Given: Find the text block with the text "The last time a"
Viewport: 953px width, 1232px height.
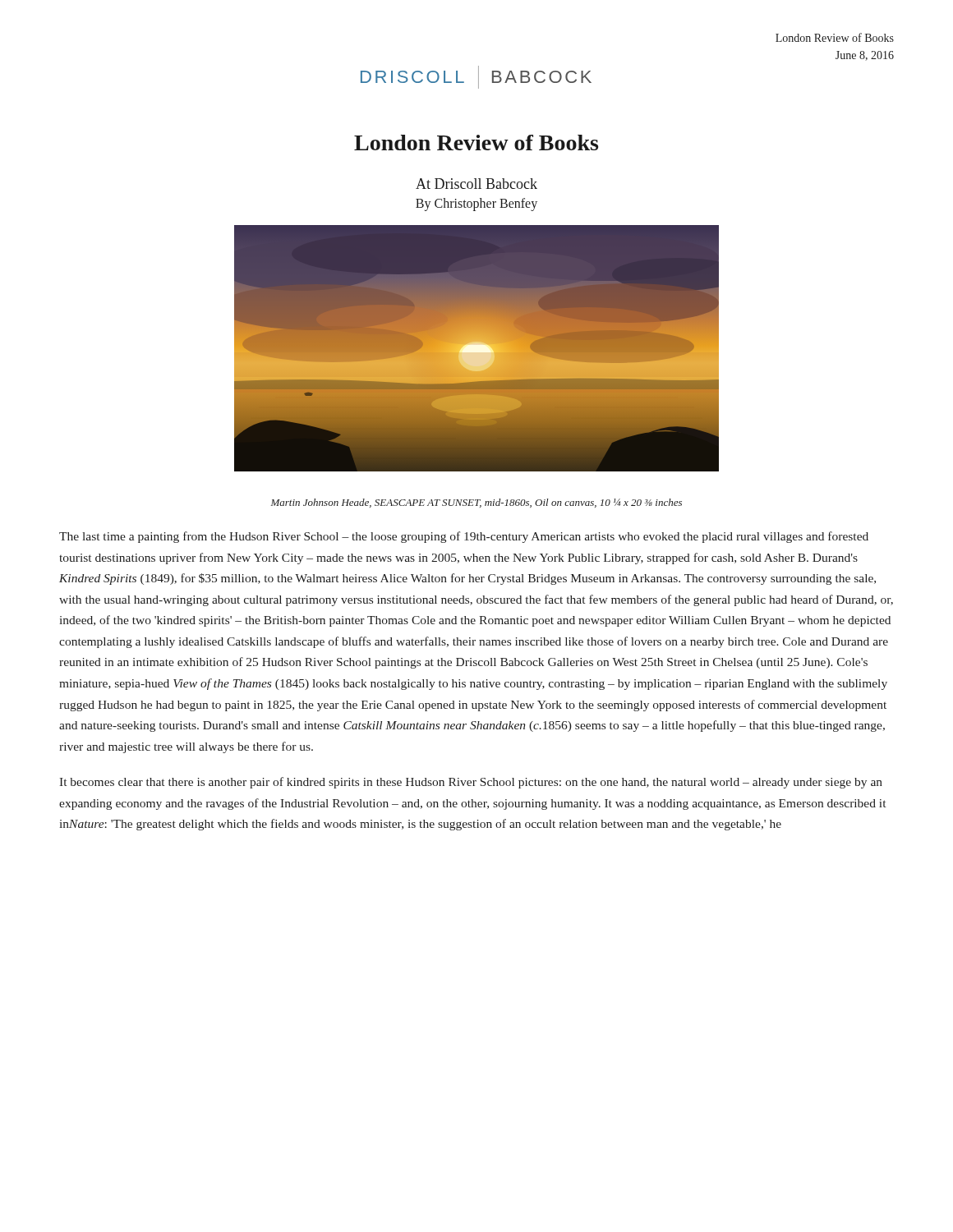Looking at the screenshot, I should click(x=476, y=641).
